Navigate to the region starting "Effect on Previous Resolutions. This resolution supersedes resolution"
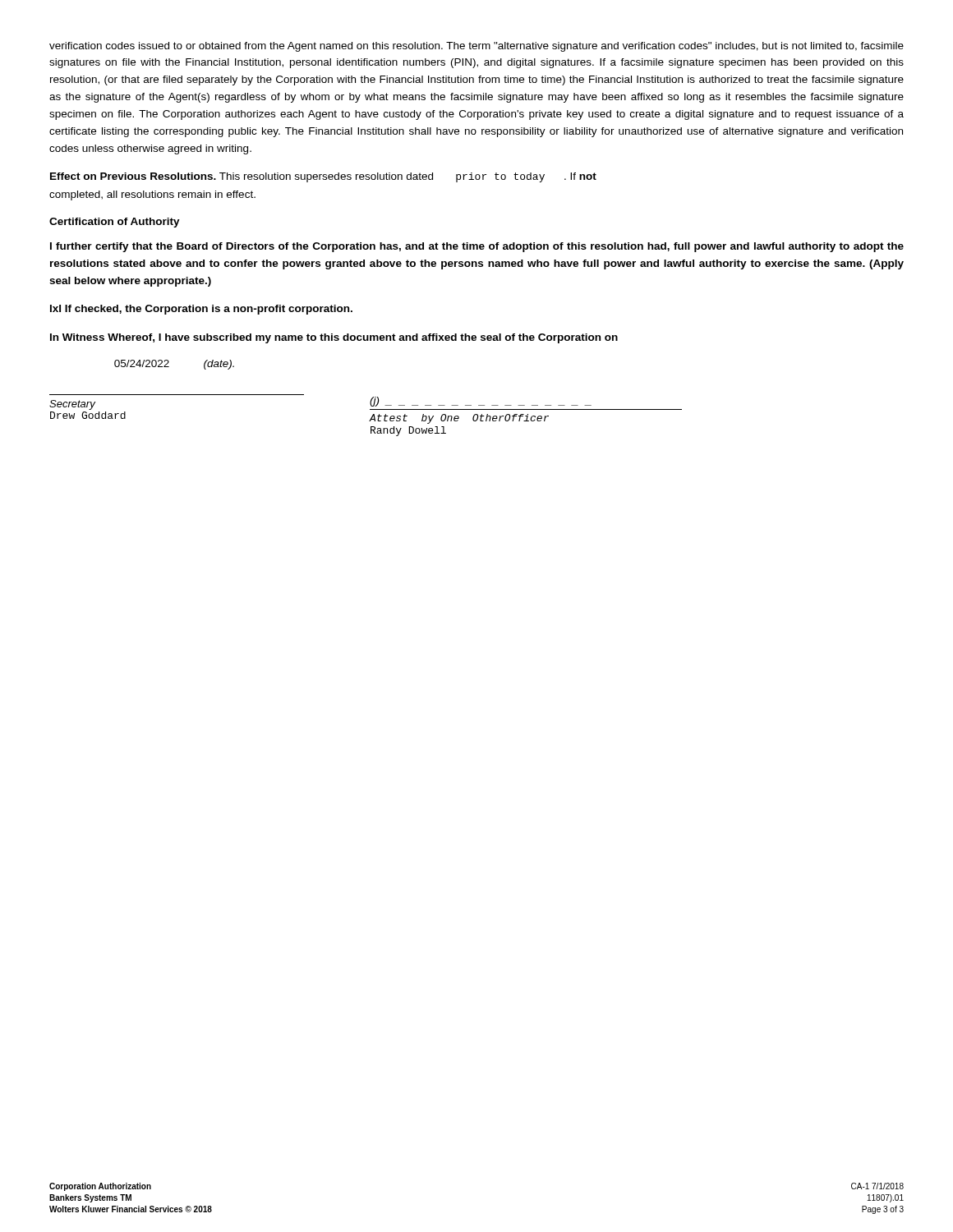The image size is (953, 1232). click(x=476, y=186)
